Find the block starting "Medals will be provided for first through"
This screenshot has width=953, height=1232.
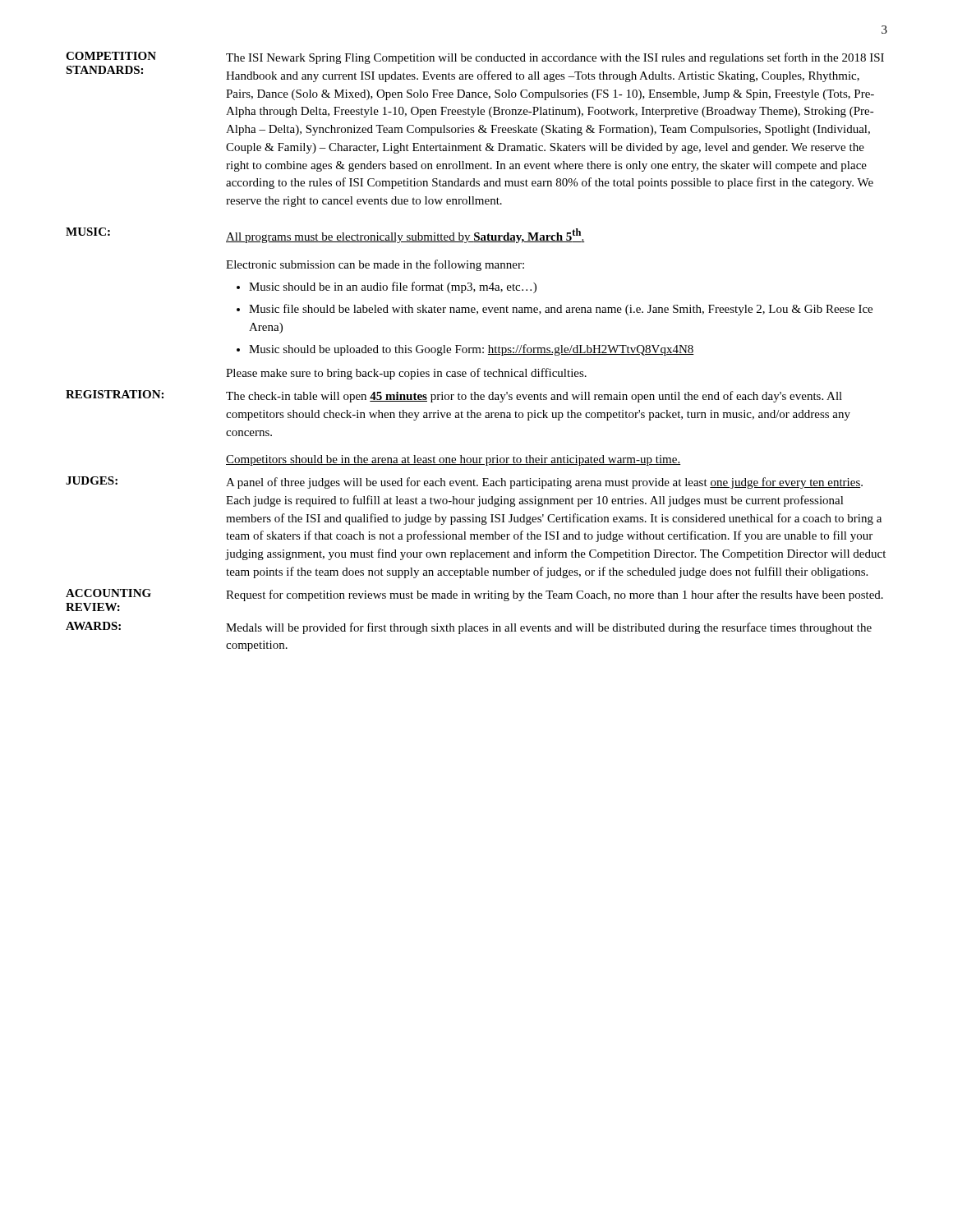[549, 636]
